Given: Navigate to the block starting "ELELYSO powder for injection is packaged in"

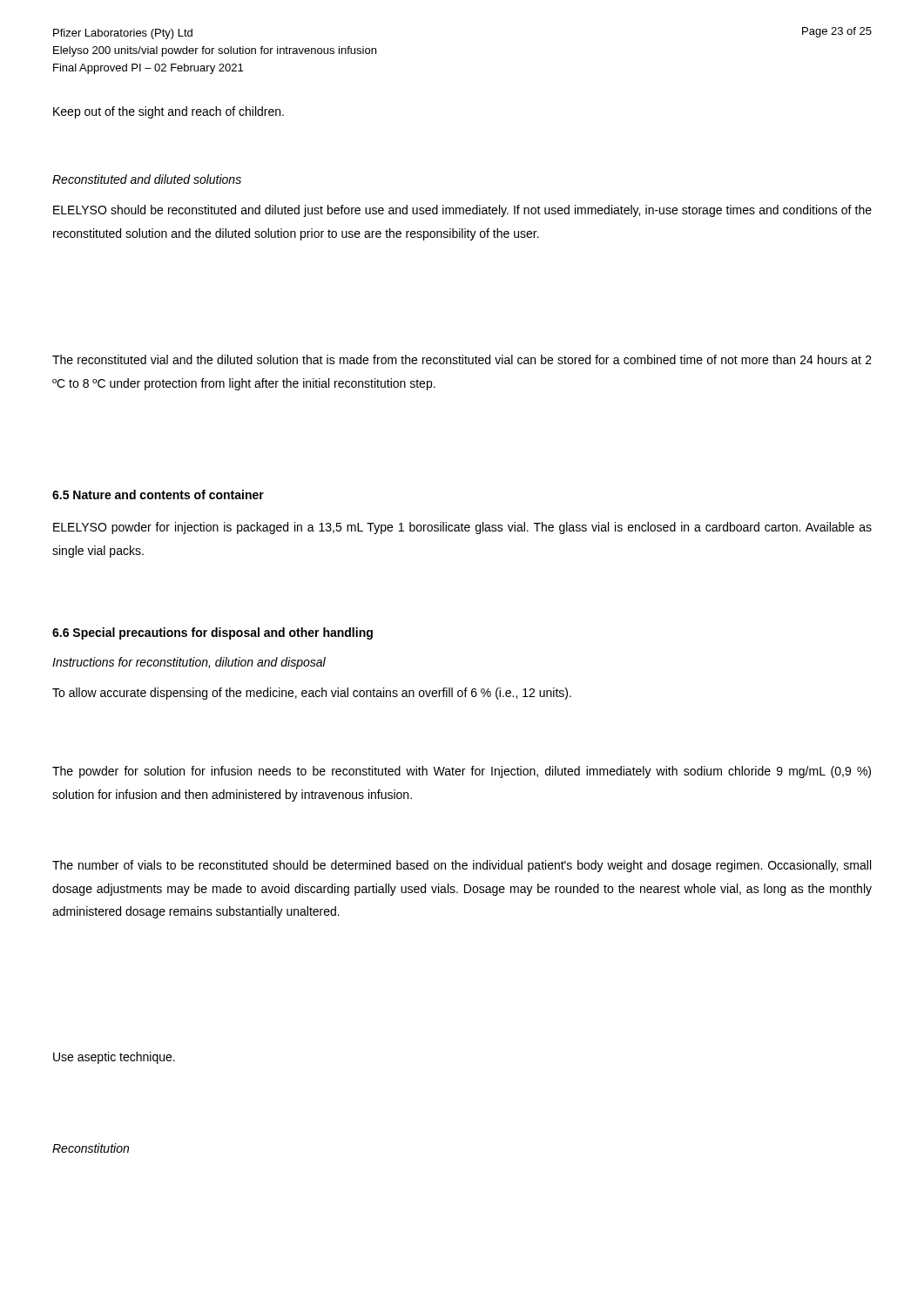Looking at the screenshot, I should pos(462,539).
